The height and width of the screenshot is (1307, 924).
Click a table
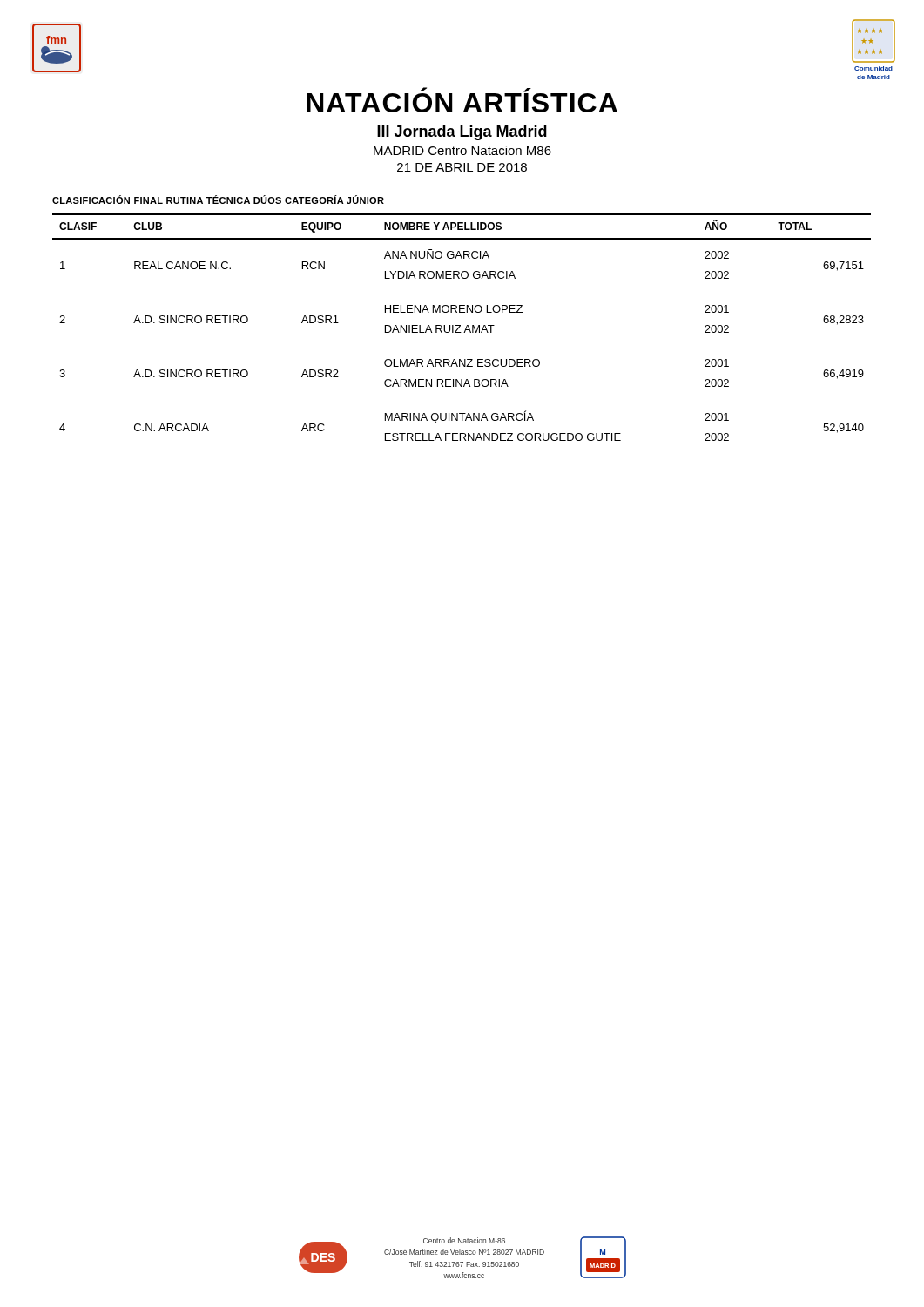click(462, 330)
